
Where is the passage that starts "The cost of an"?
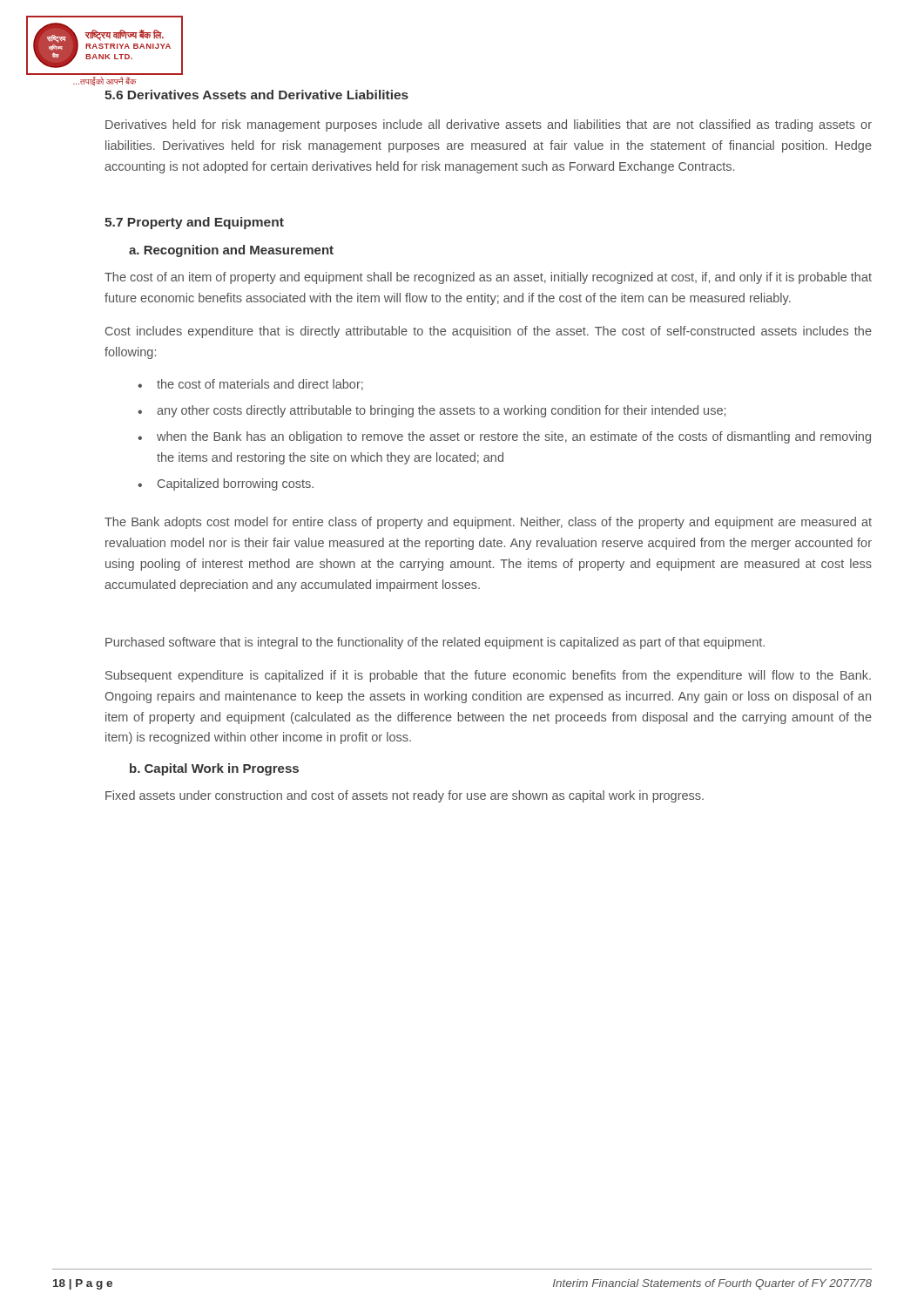488,287
